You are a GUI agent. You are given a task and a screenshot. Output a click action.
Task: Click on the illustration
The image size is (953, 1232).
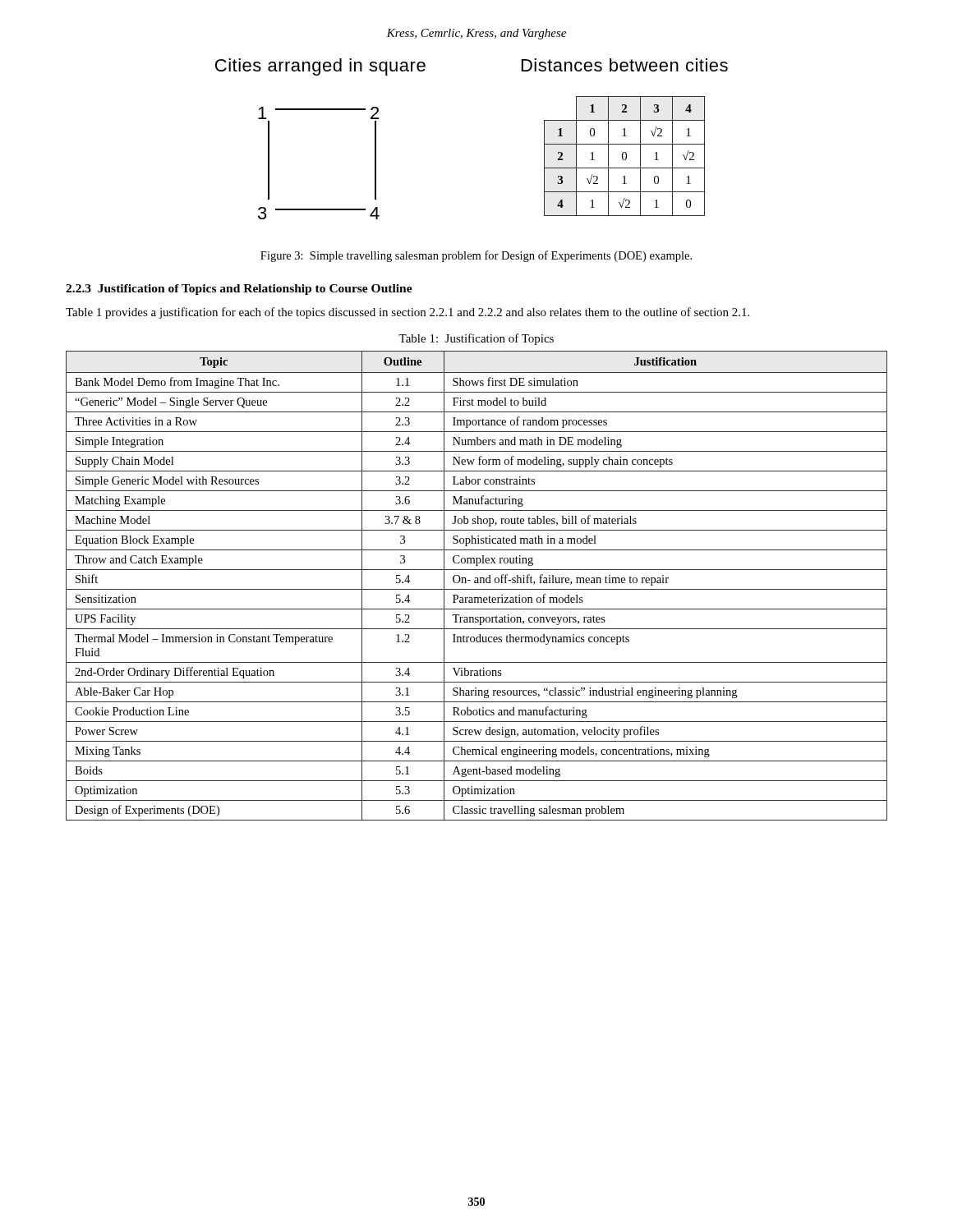tap(476, 145)
